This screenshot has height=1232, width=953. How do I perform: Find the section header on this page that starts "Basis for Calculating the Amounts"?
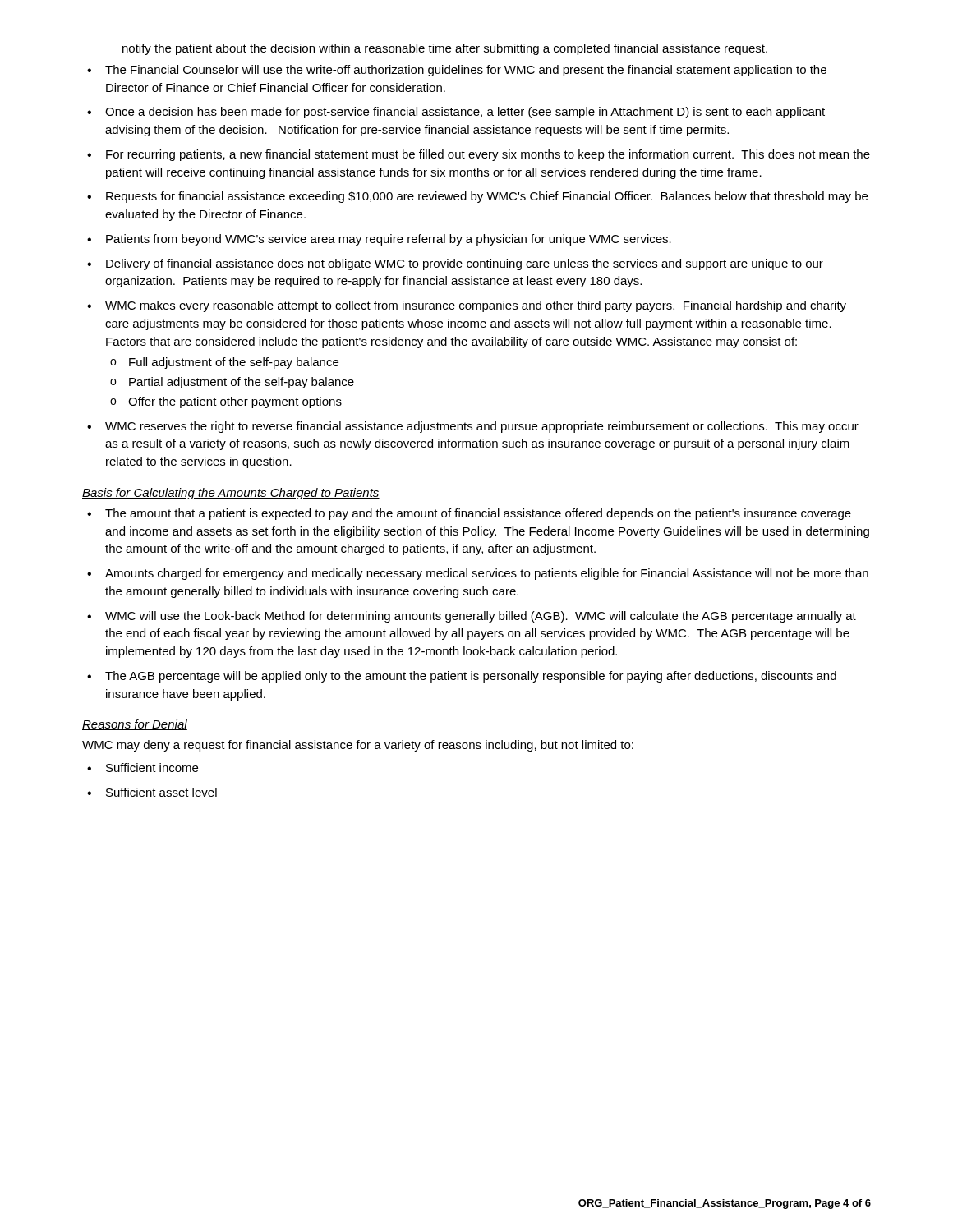click(x=231, y=492)
